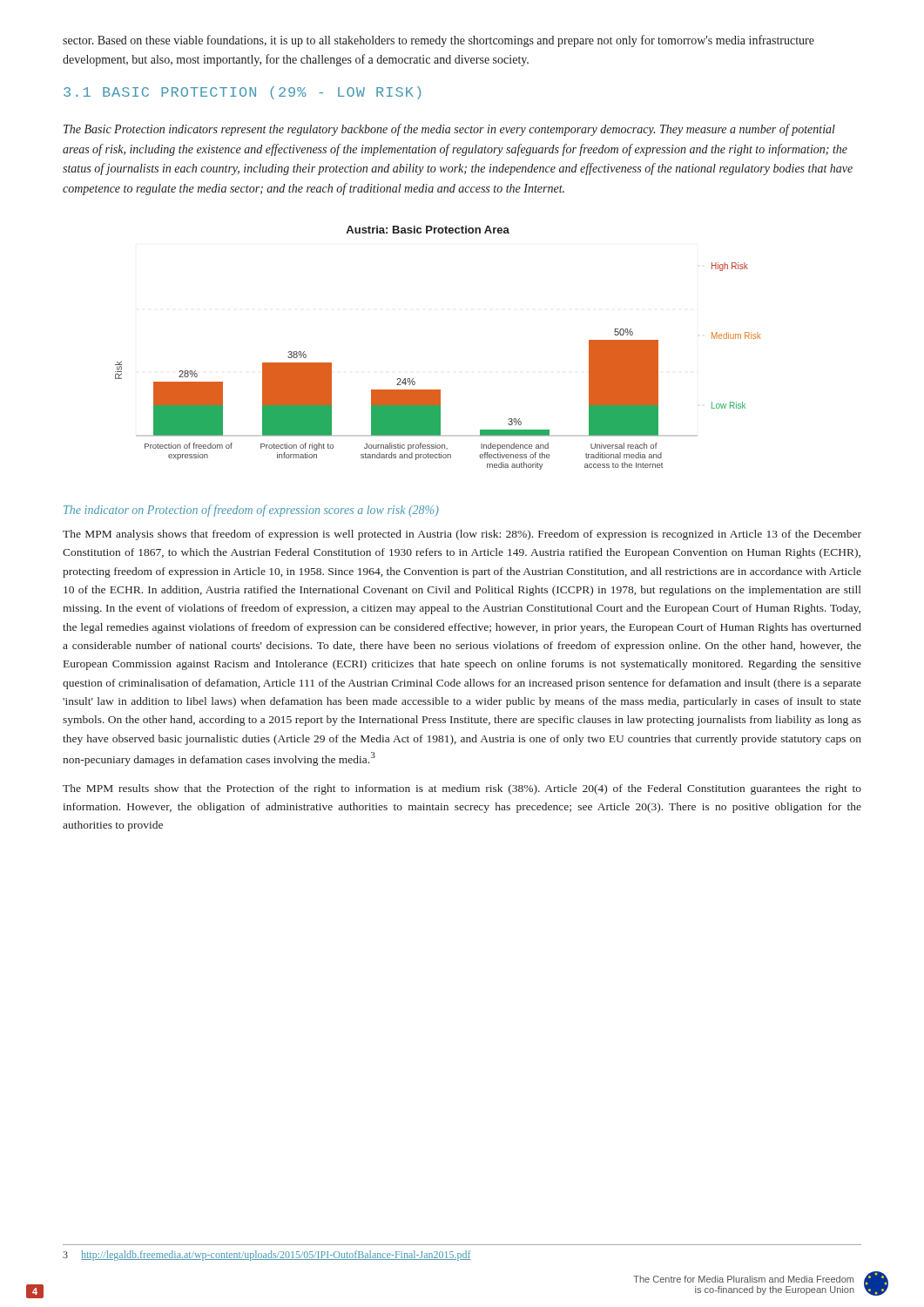
Task: Locate the text block that reads "The MPM analysis shows that freedom"
Action: tap(462, 646)
